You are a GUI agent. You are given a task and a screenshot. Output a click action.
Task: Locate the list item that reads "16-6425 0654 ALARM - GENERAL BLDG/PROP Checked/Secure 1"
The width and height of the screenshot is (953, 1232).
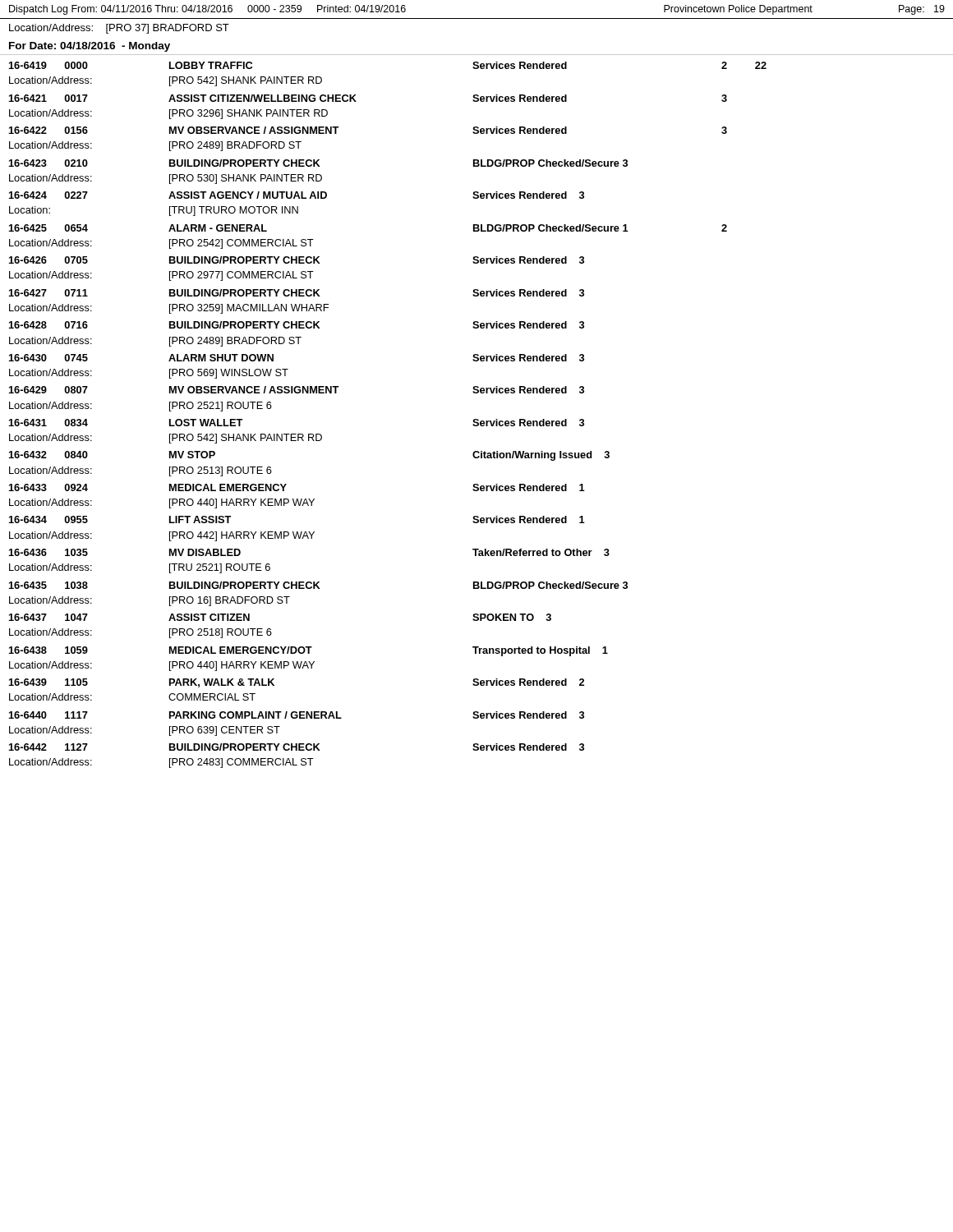click(476, 235)
